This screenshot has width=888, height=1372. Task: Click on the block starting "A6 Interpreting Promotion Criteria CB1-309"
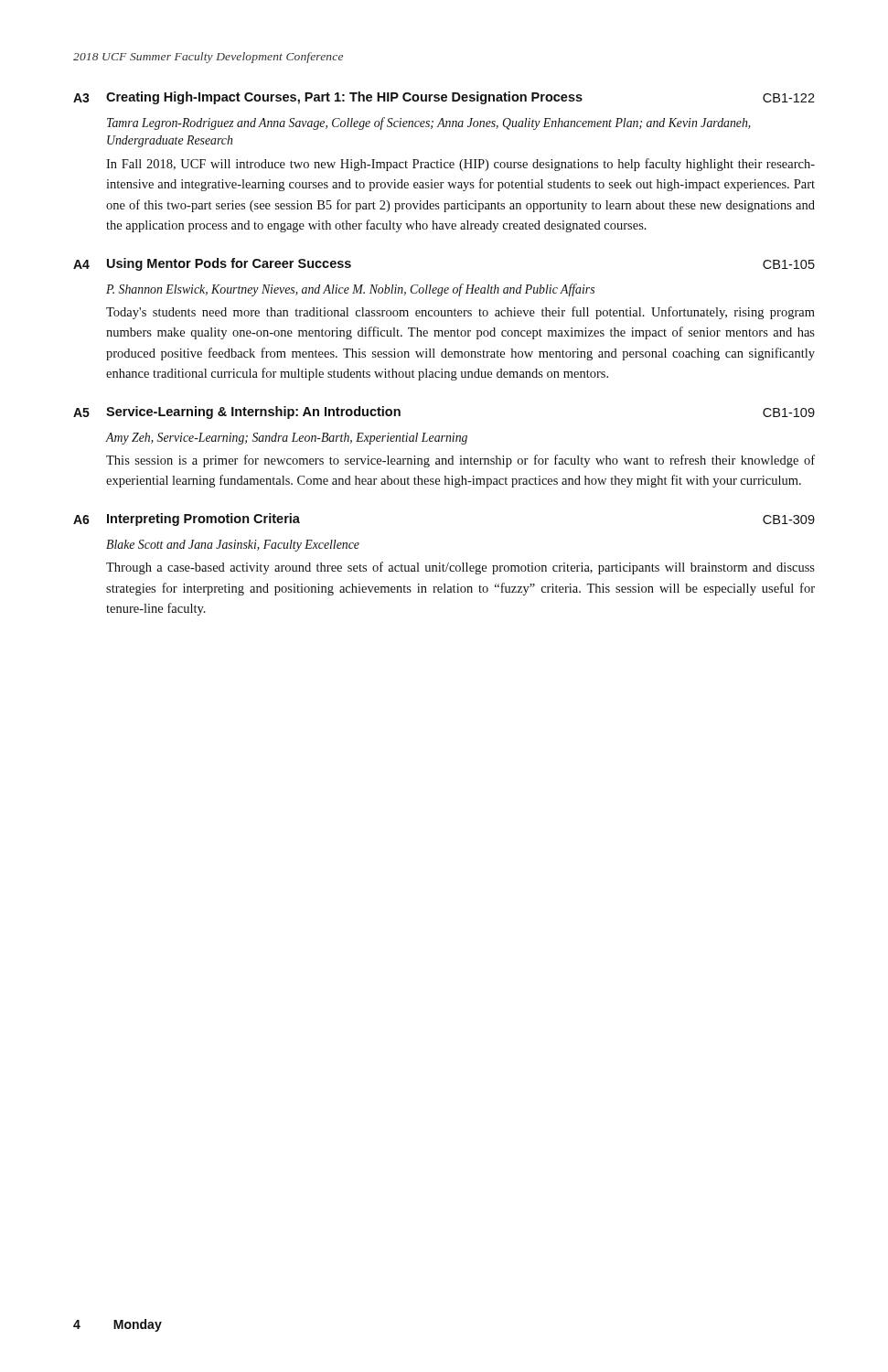(x=204, y=519)
